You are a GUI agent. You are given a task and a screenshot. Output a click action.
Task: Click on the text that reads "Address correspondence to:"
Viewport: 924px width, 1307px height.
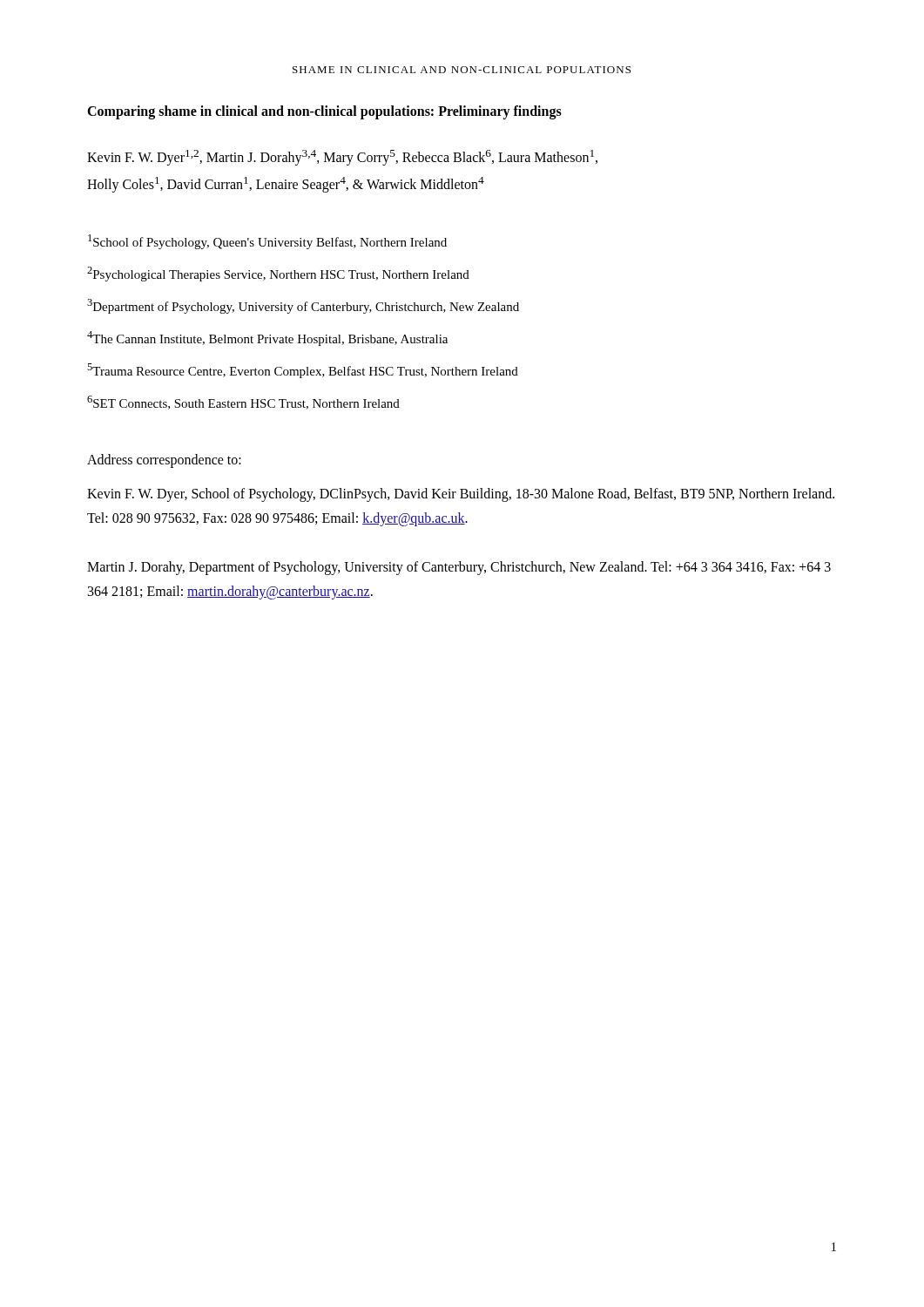(165, 459)
